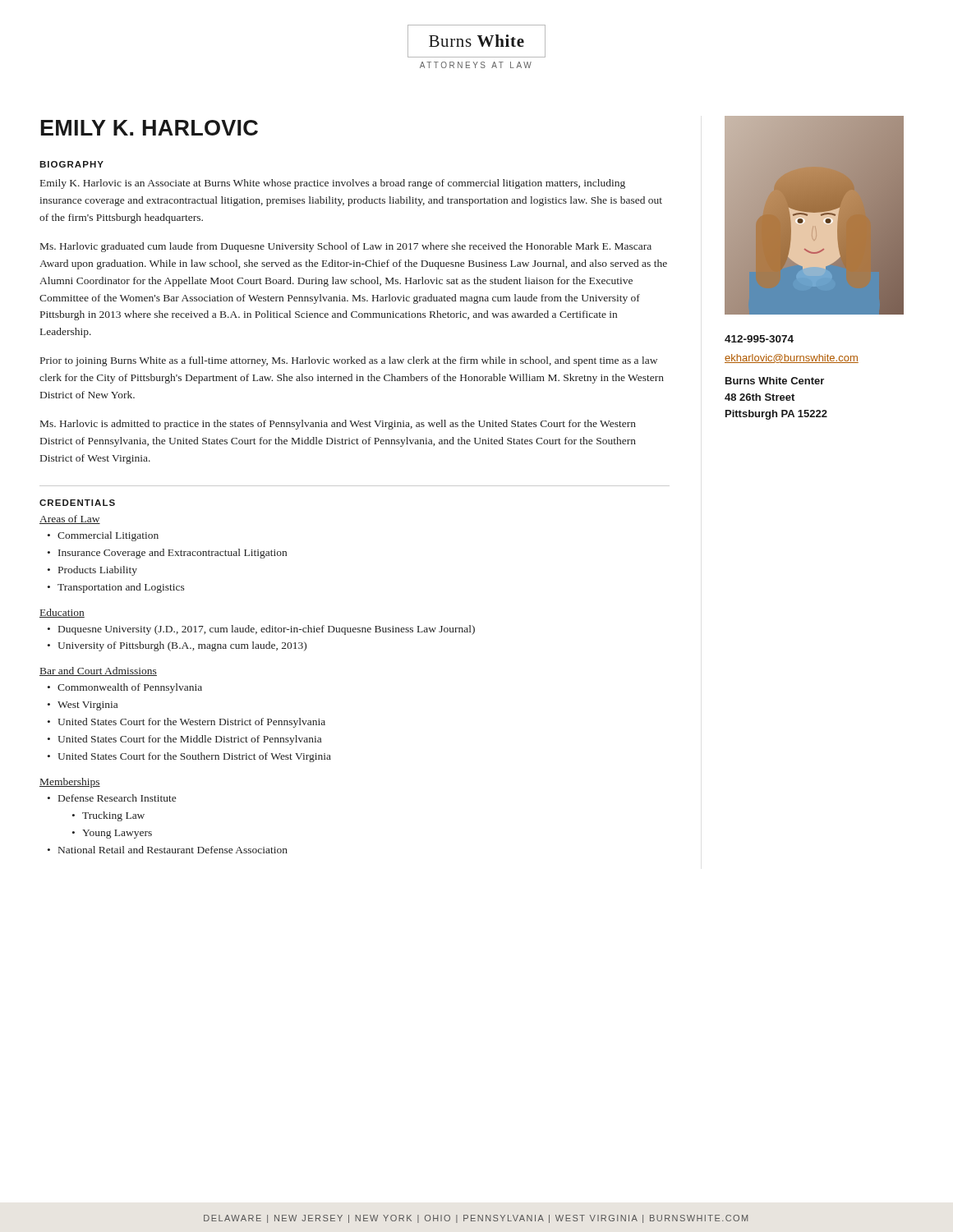
Task: Find the text with the text "Areas of Law"
Action: pyautogui.click(x=70, y=519)
